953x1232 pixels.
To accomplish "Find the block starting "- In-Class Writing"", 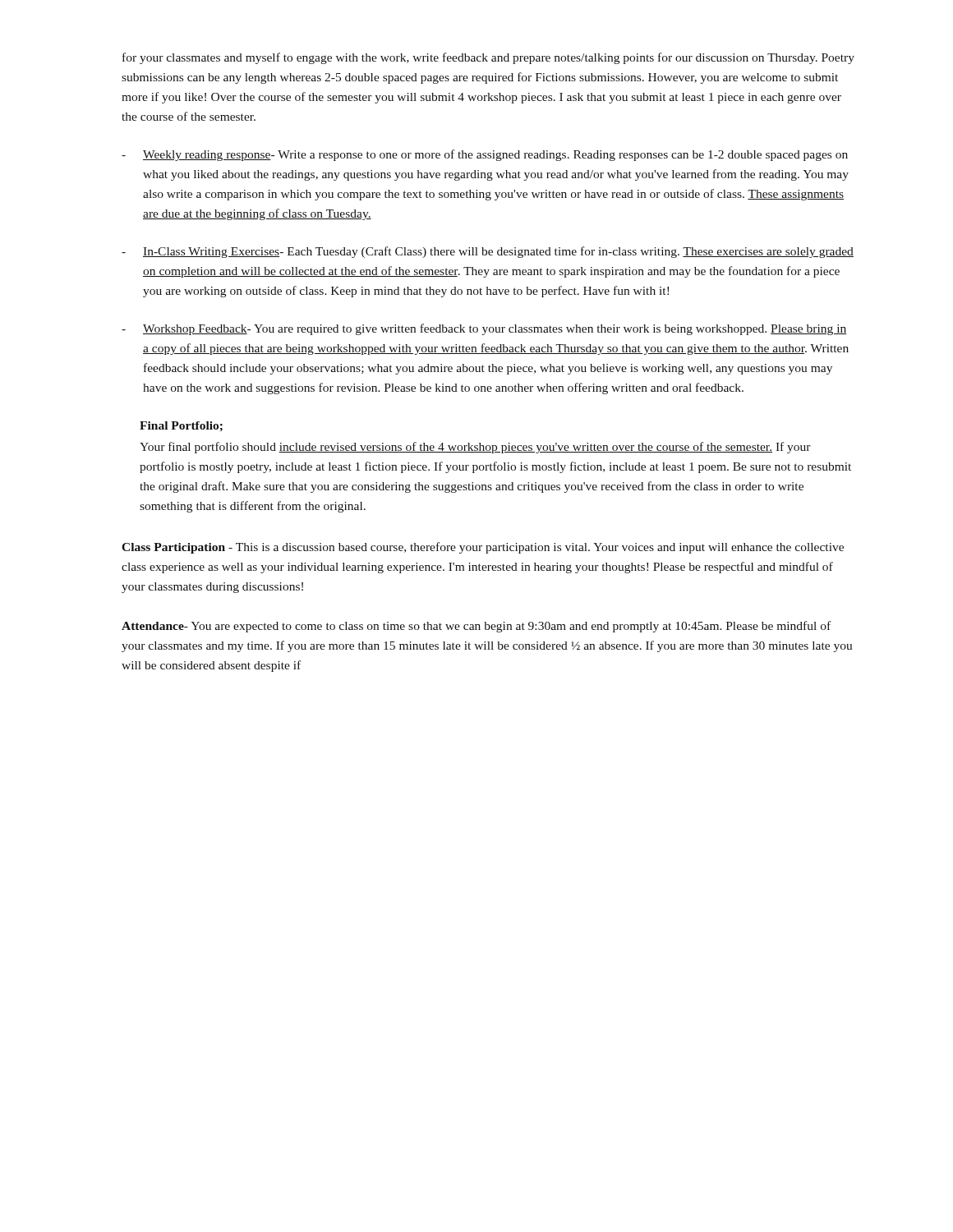I will coord(488,271).
